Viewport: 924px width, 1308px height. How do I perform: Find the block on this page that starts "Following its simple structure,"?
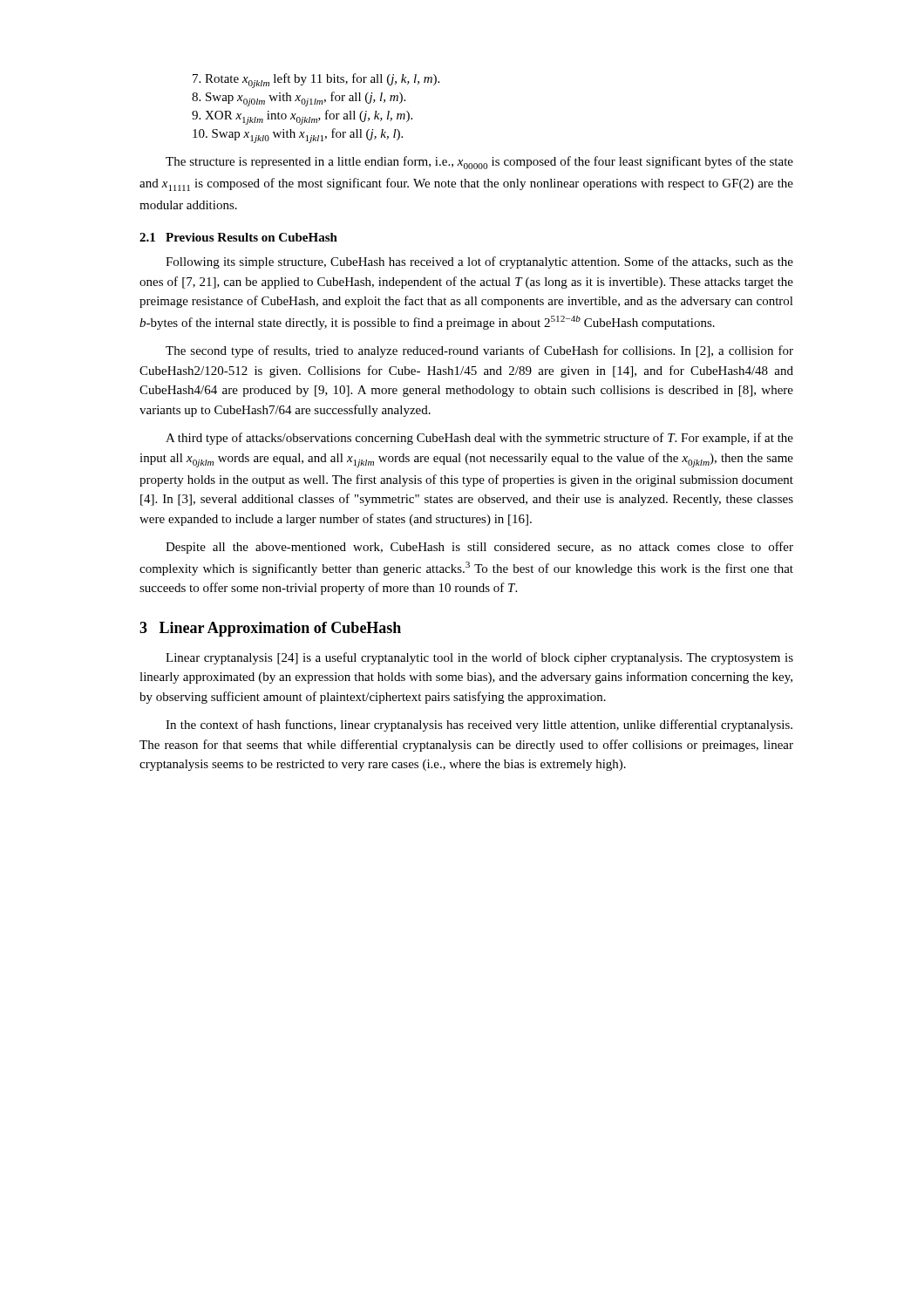click(x=466, y=292)
